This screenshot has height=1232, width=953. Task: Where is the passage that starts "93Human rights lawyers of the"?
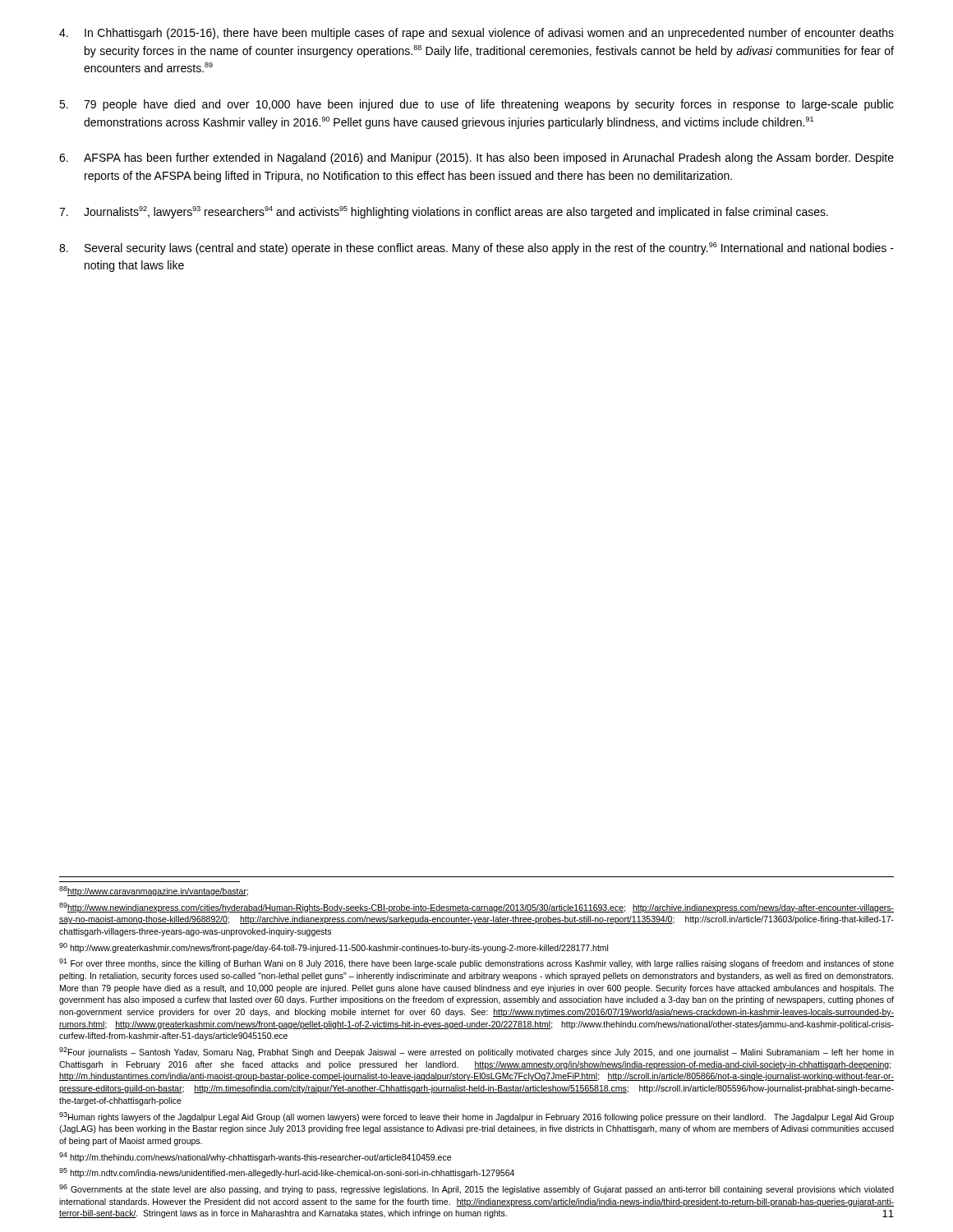click(476, 1128)
